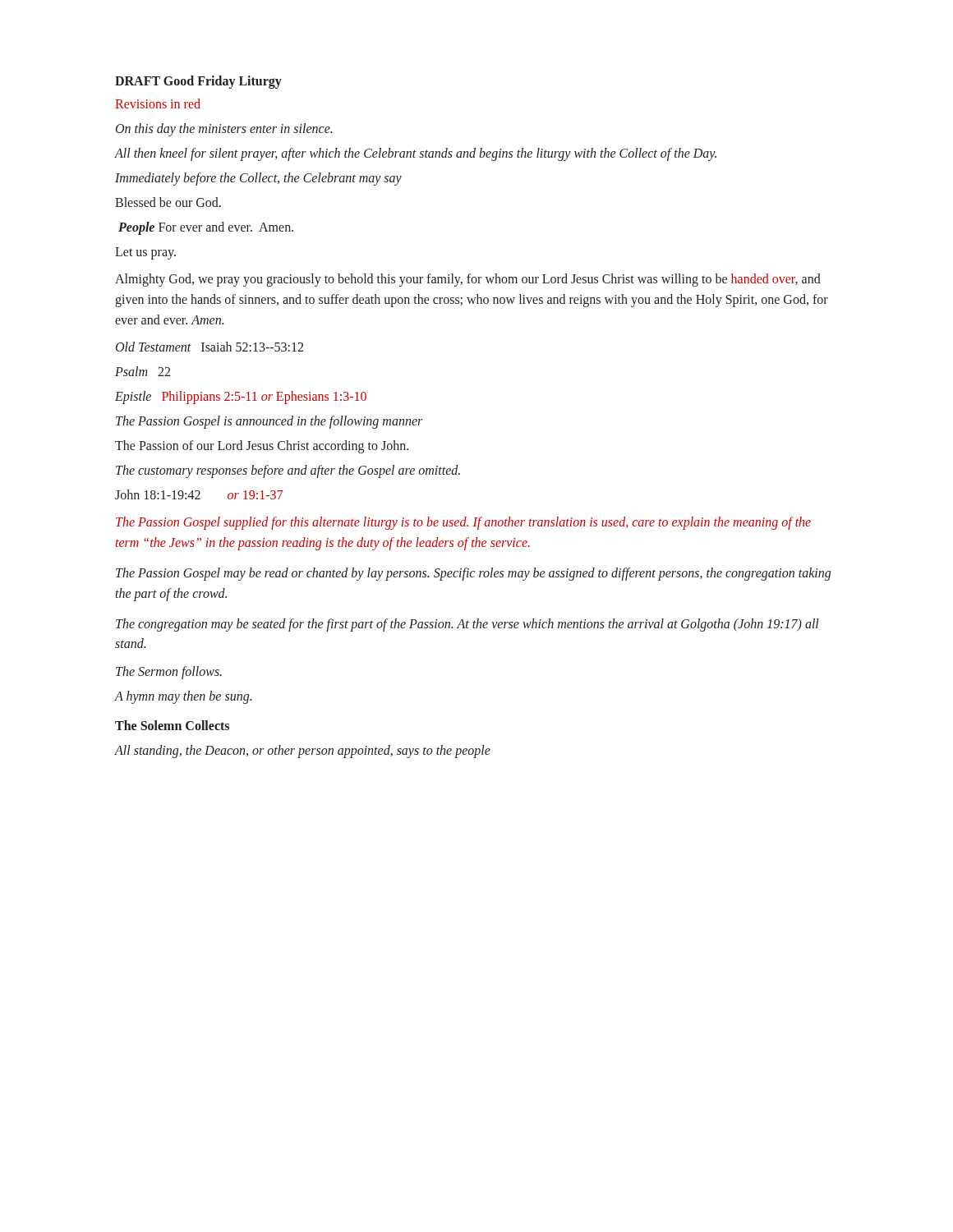Select the section header with the text "The Solemn Collects"

[172, 726]
